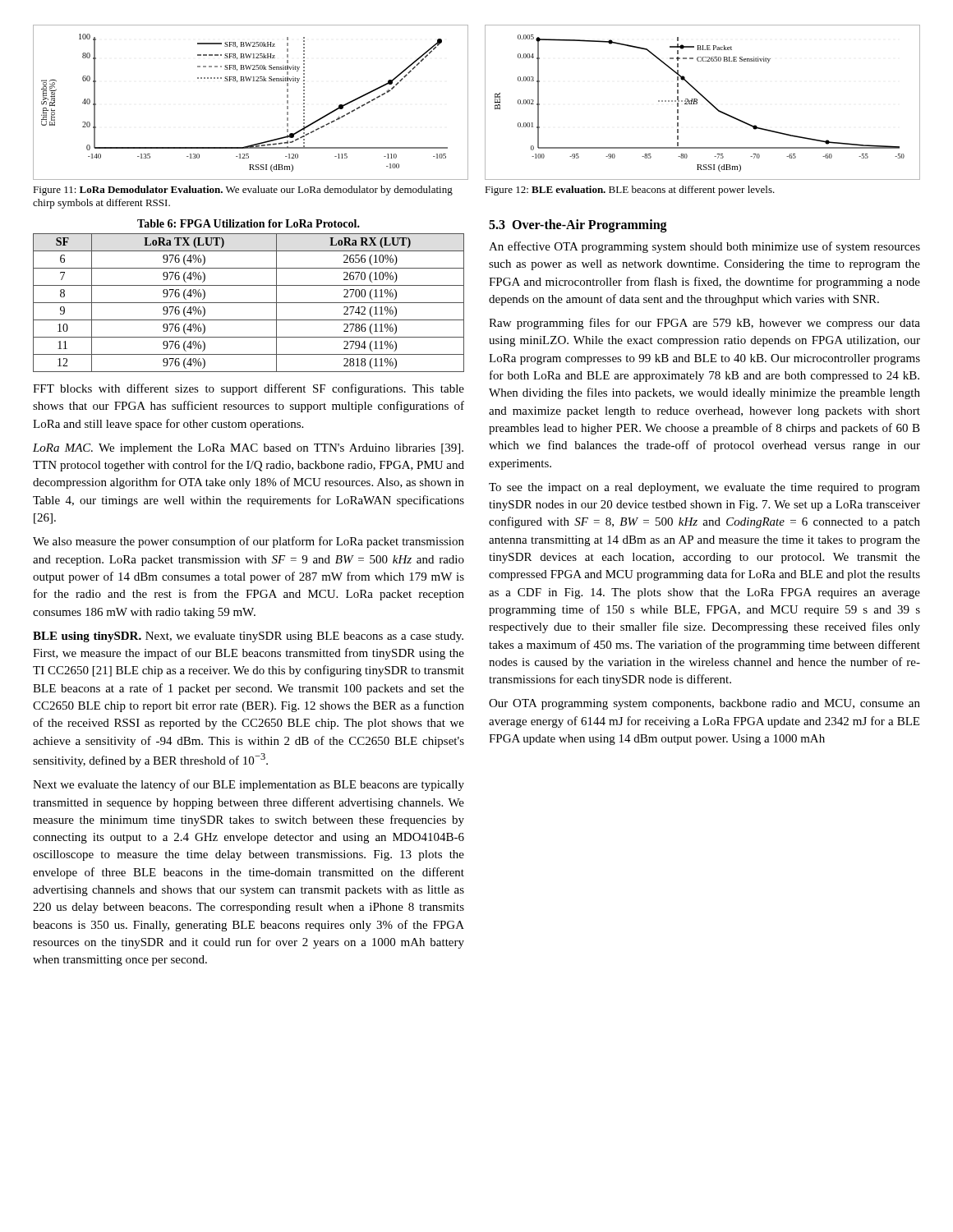This screenshot has height=1232, width=953.
Task: Point to the block beginning "We also measure the power"
Action: tap(249, 577)
